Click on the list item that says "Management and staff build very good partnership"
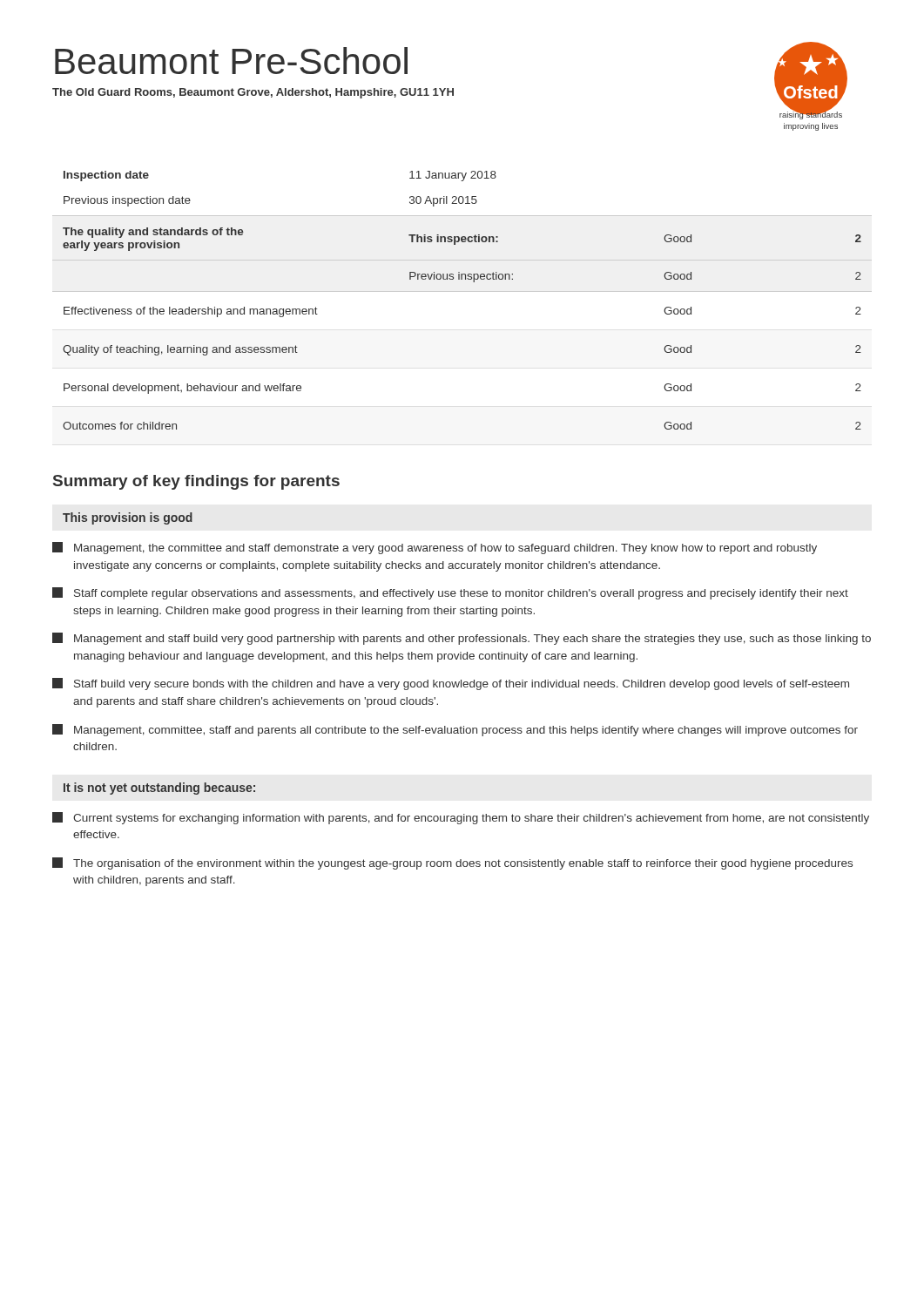This screenshot has height=1307, width=924. pyautogui.click(x=462, y=647)
